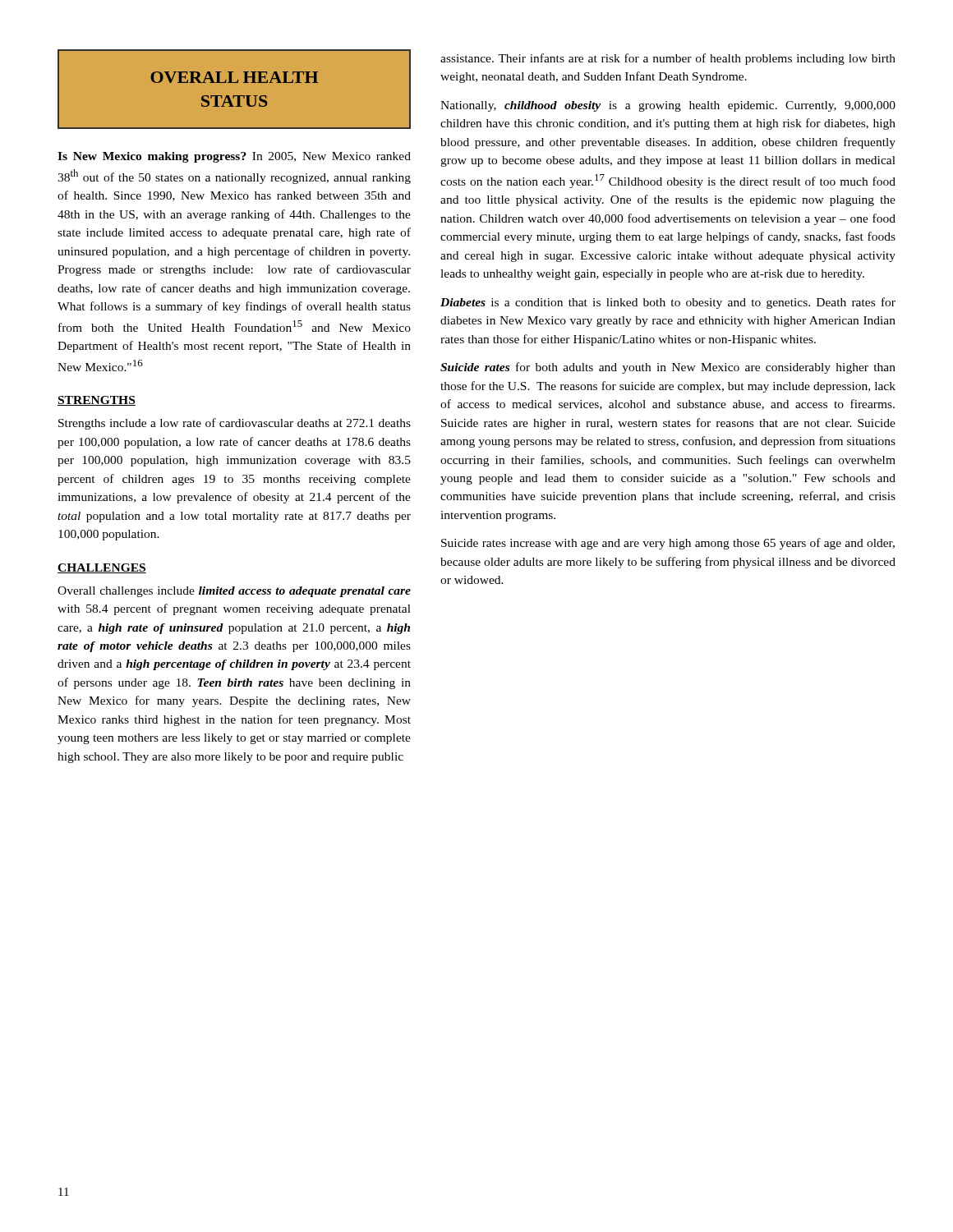Click on the text block starting "Suicide rates for both"

[668, 441]
